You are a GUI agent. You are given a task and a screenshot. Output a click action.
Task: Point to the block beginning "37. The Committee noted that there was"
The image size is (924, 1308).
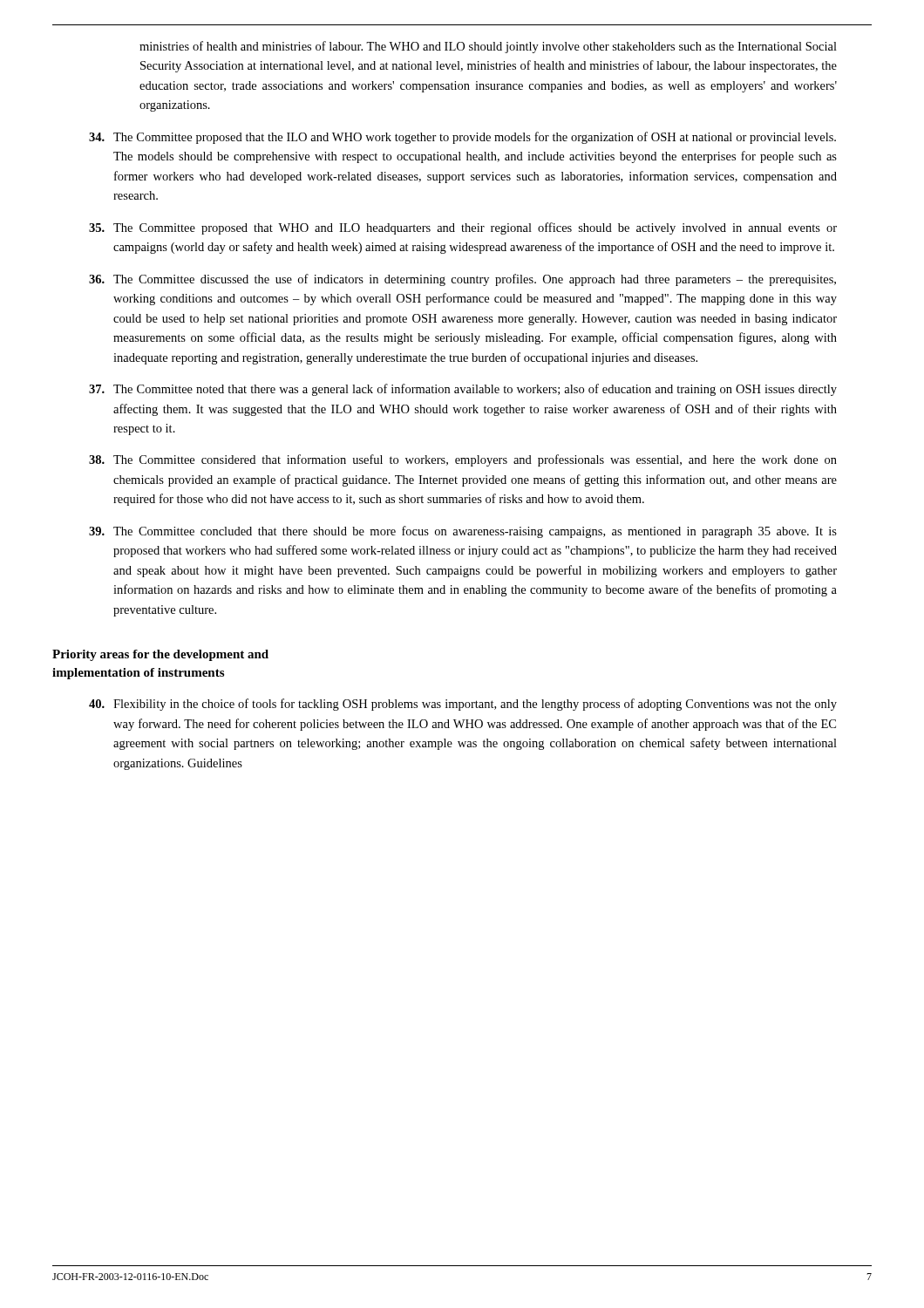click(445, 409)
